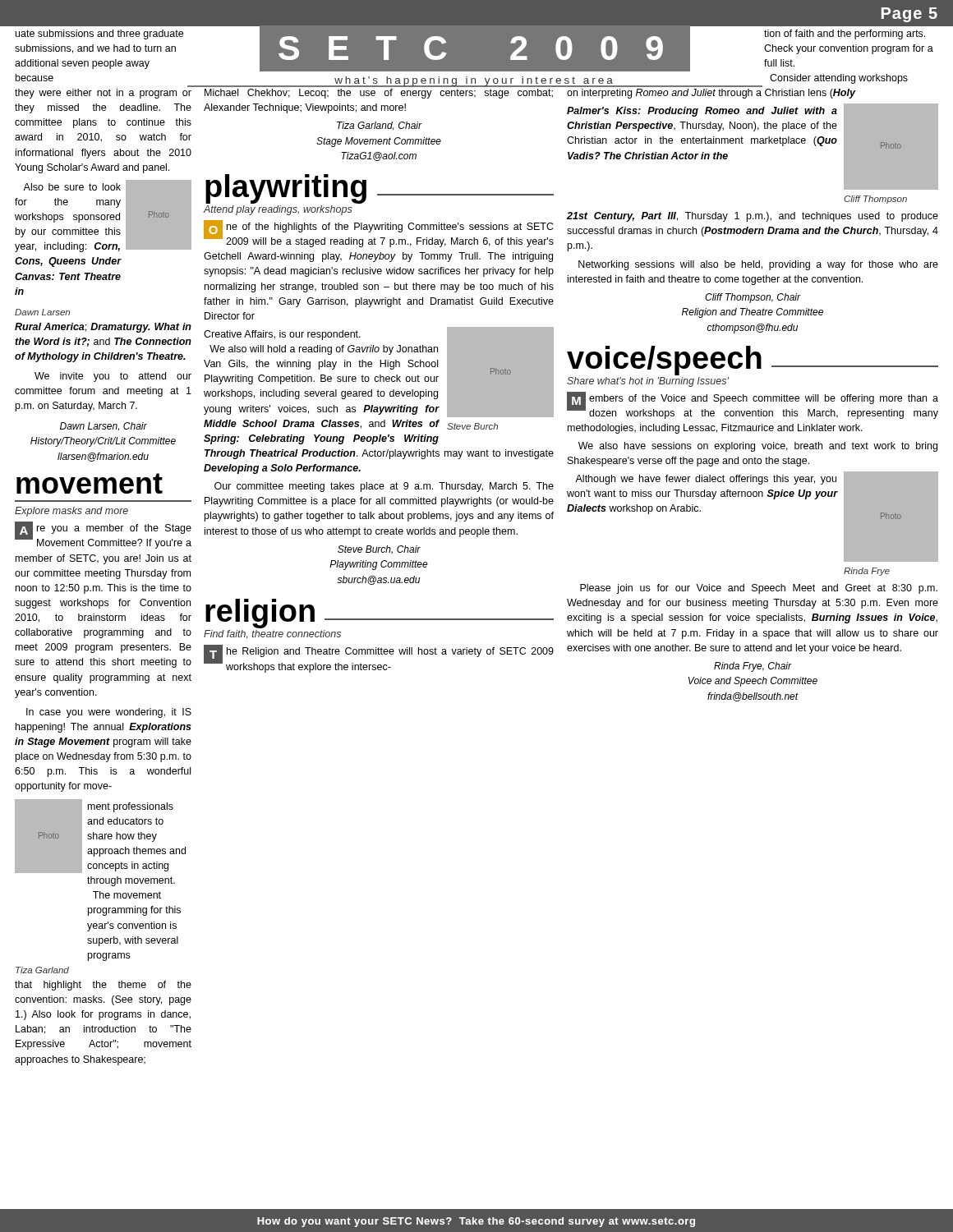Click where it says "Tiza Garland"

coord(42,970)
